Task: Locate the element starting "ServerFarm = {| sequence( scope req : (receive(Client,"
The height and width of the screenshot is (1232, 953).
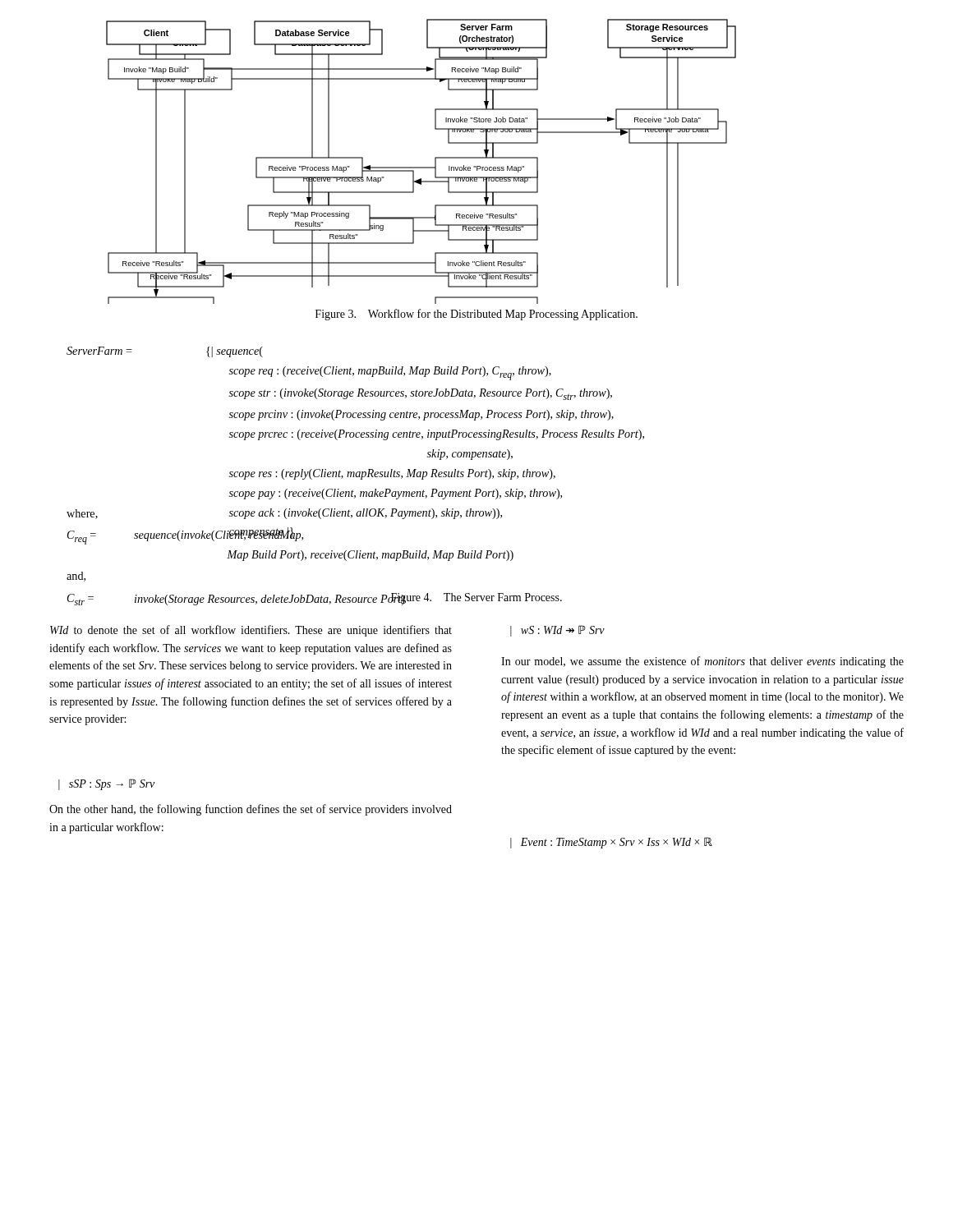Action: tap(476, 442)
